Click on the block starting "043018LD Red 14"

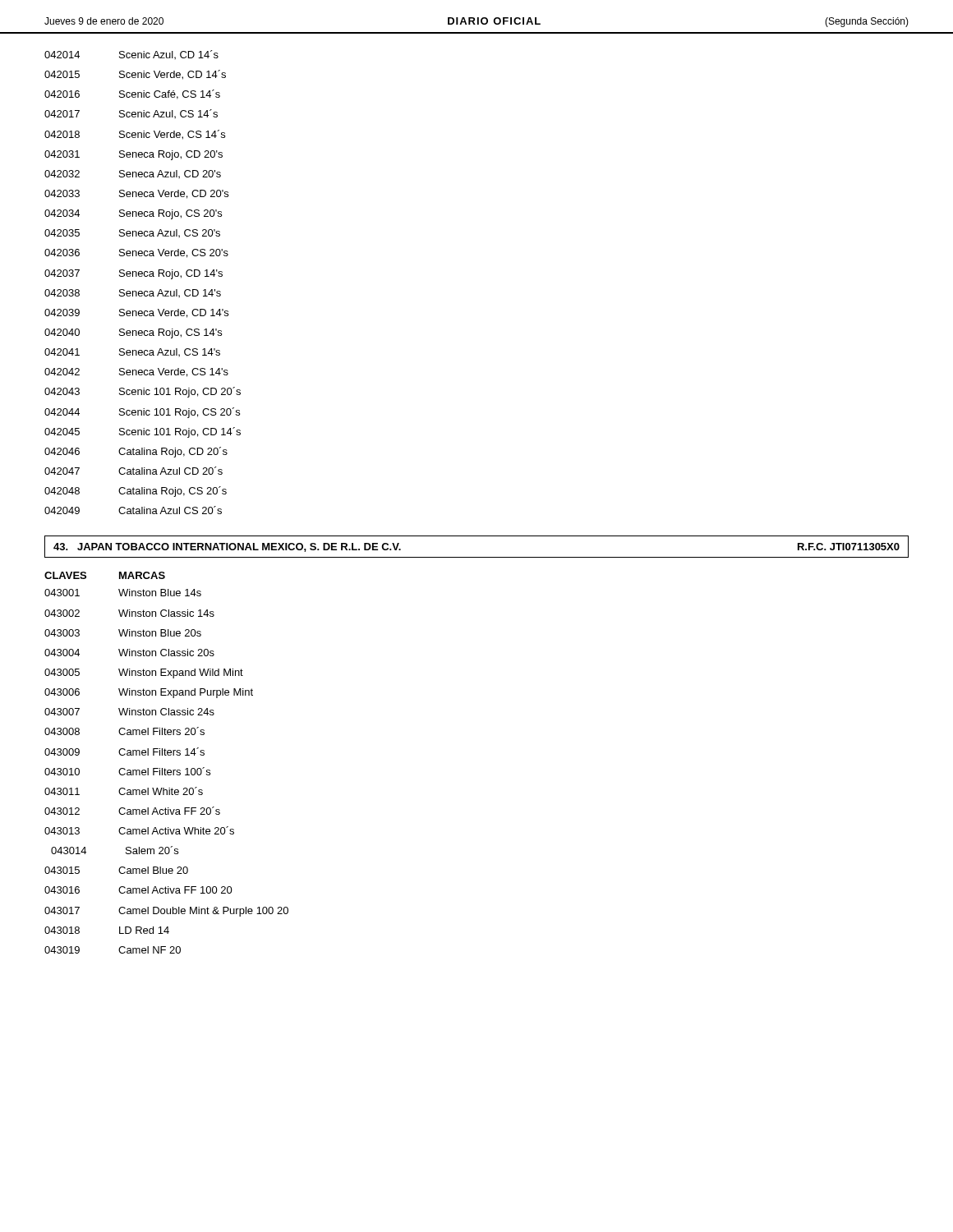pos(59,930)
